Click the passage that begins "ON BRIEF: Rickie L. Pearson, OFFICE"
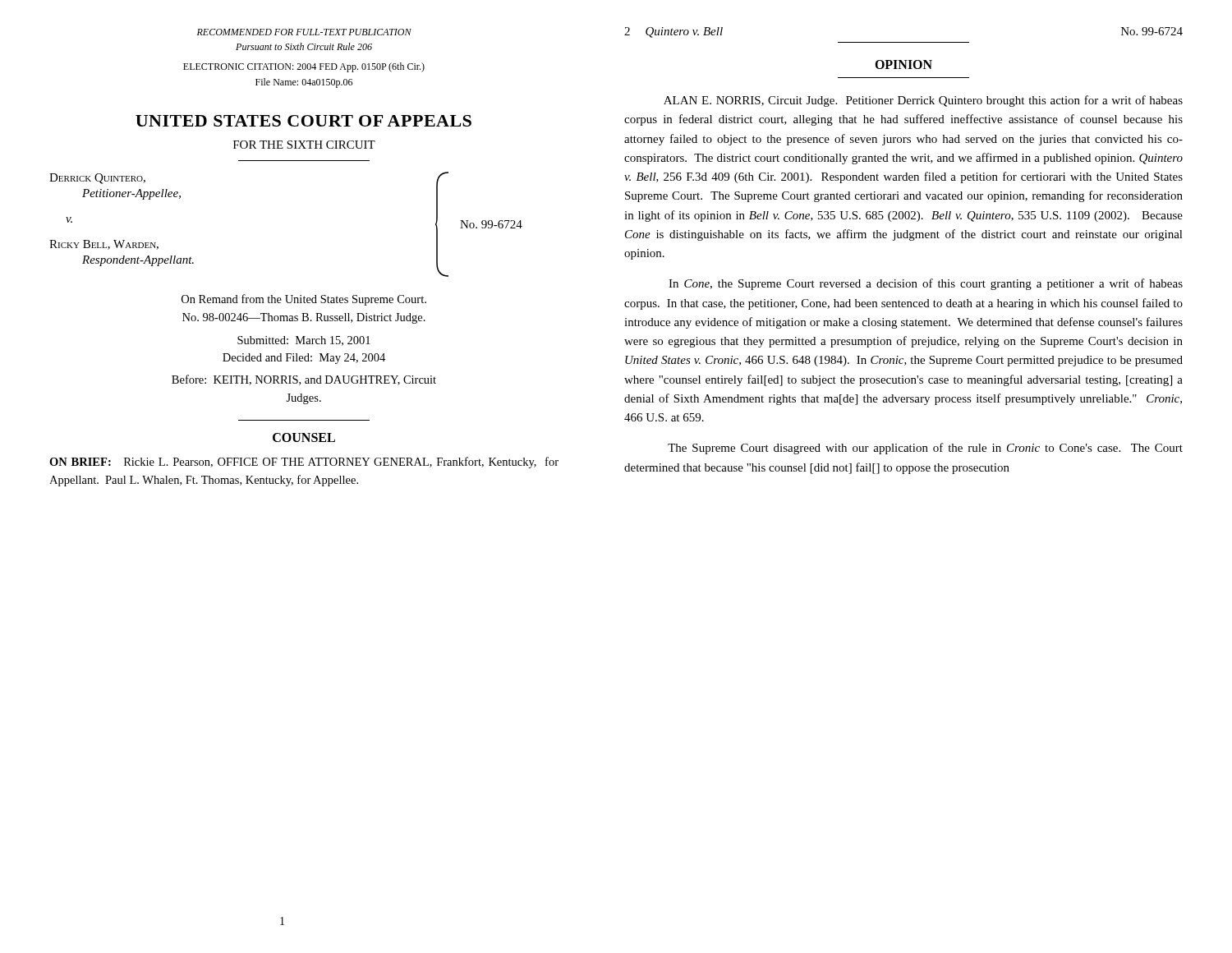 [304, 471]
